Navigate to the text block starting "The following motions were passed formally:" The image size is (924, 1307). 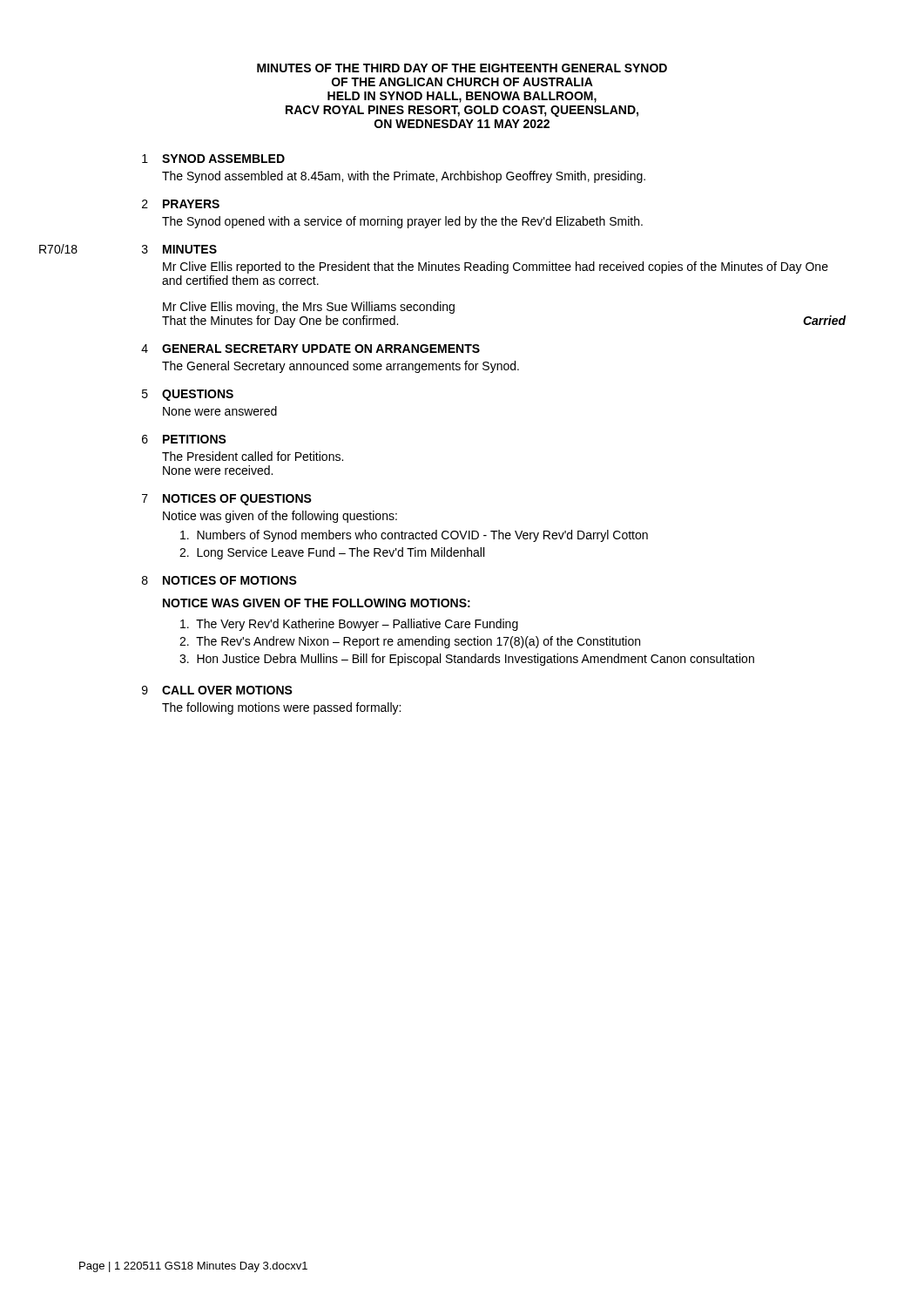(x=282, y=708)
